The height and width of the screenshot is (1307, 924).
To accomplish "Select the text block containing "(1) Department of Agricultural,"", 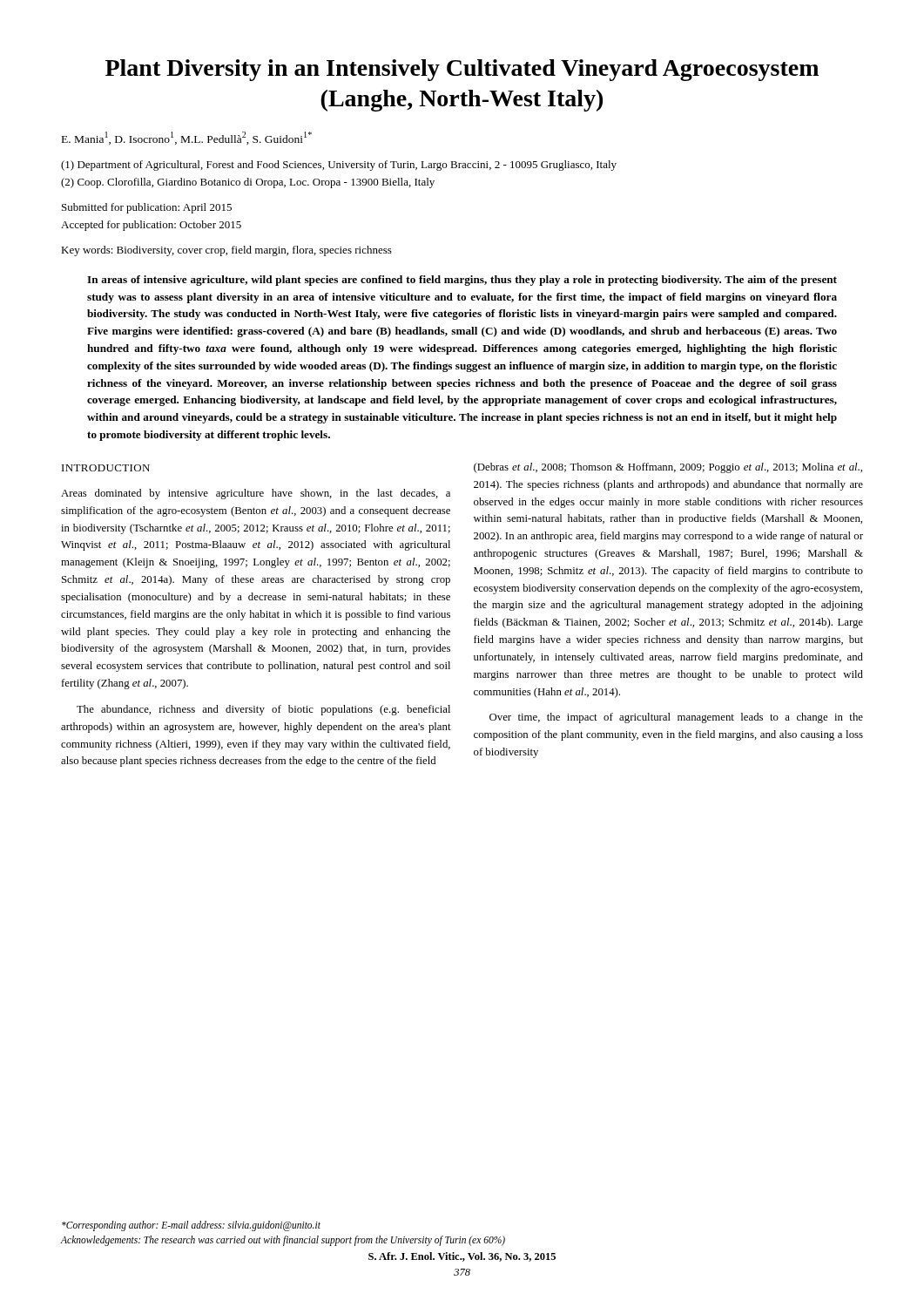I will tap(339, 173).
